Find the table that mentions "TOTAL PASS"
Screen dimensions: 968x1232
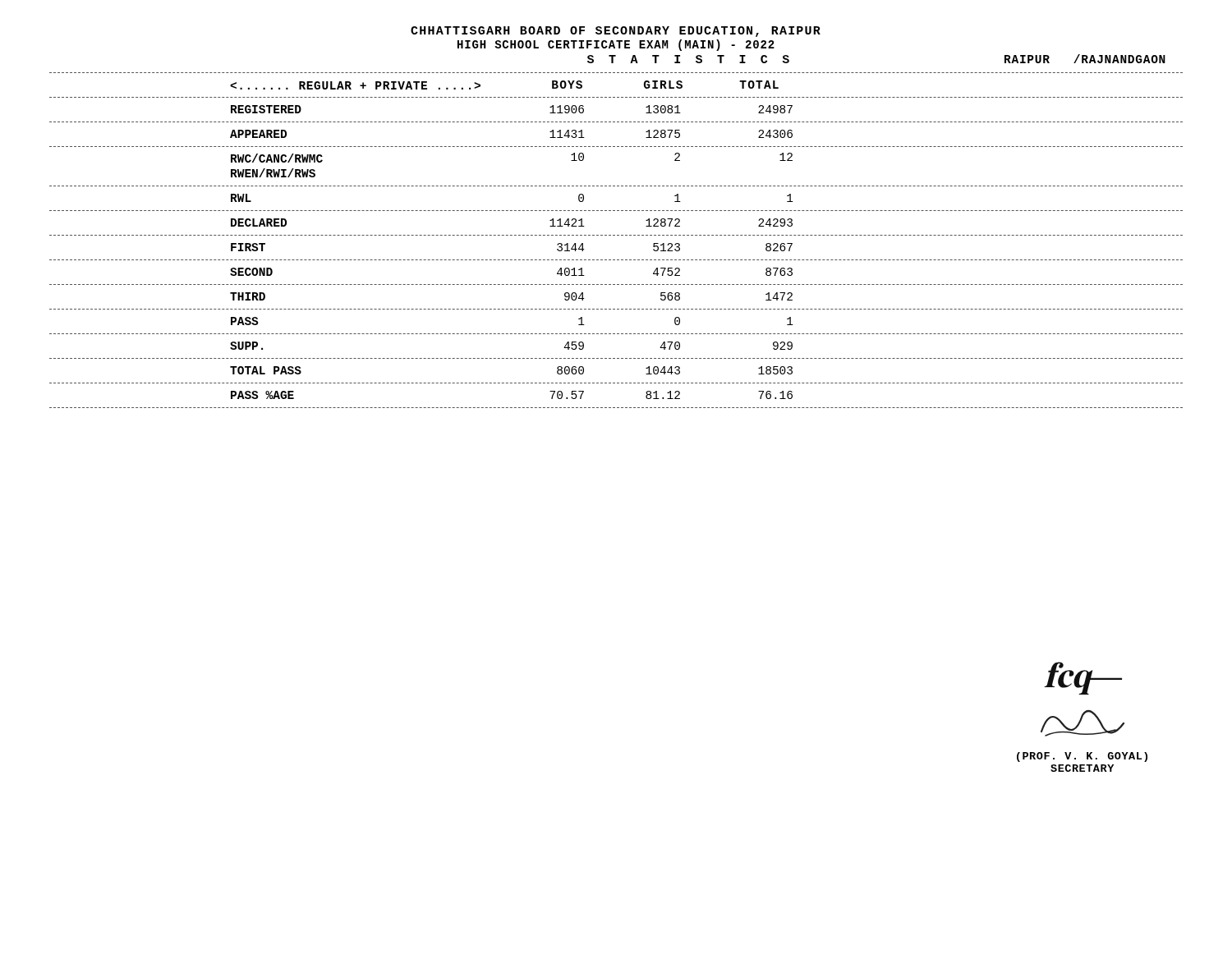[x=616, y=241]
